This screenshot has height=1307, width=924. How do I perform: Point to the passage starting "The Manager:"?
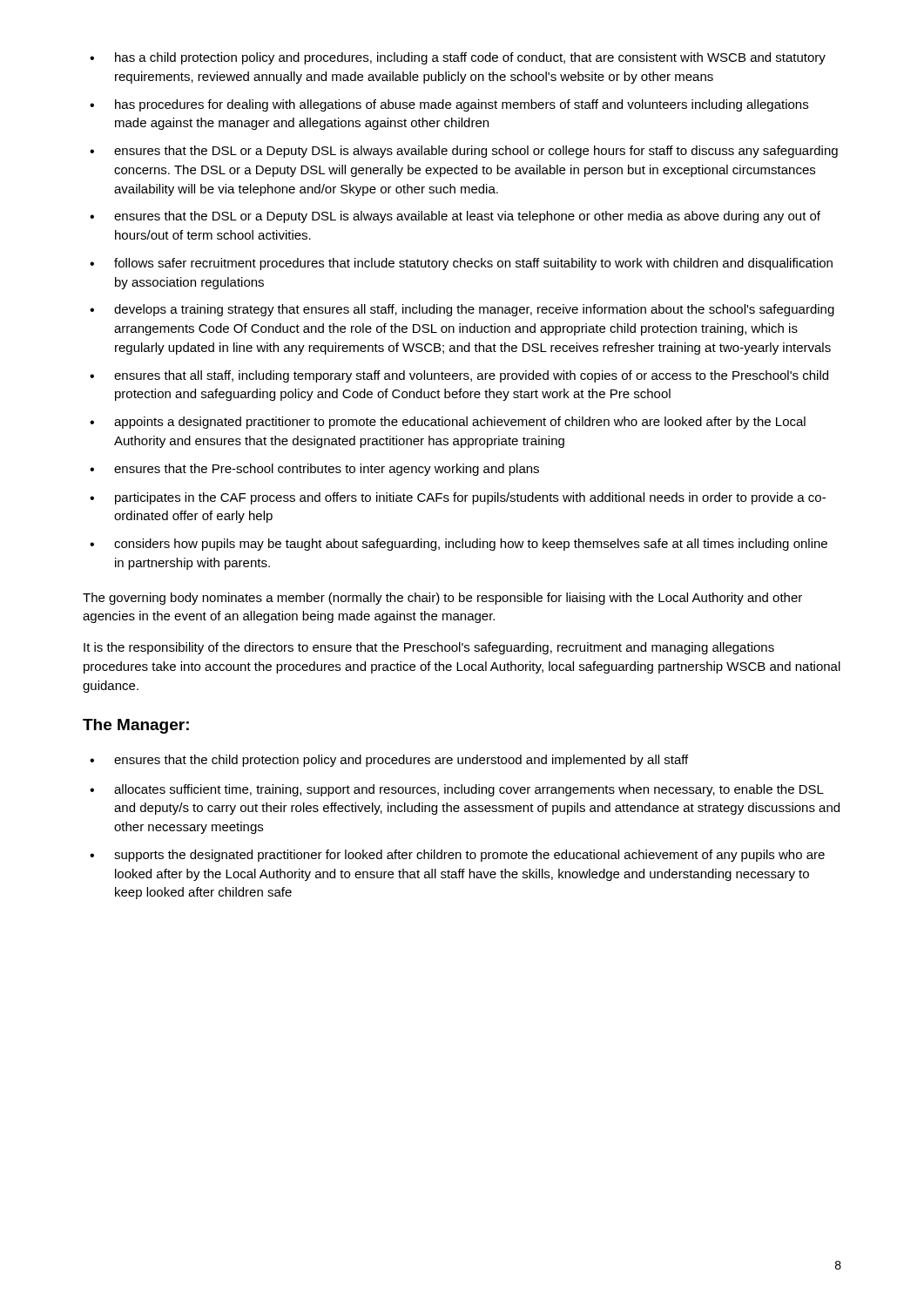click(137, 725)
